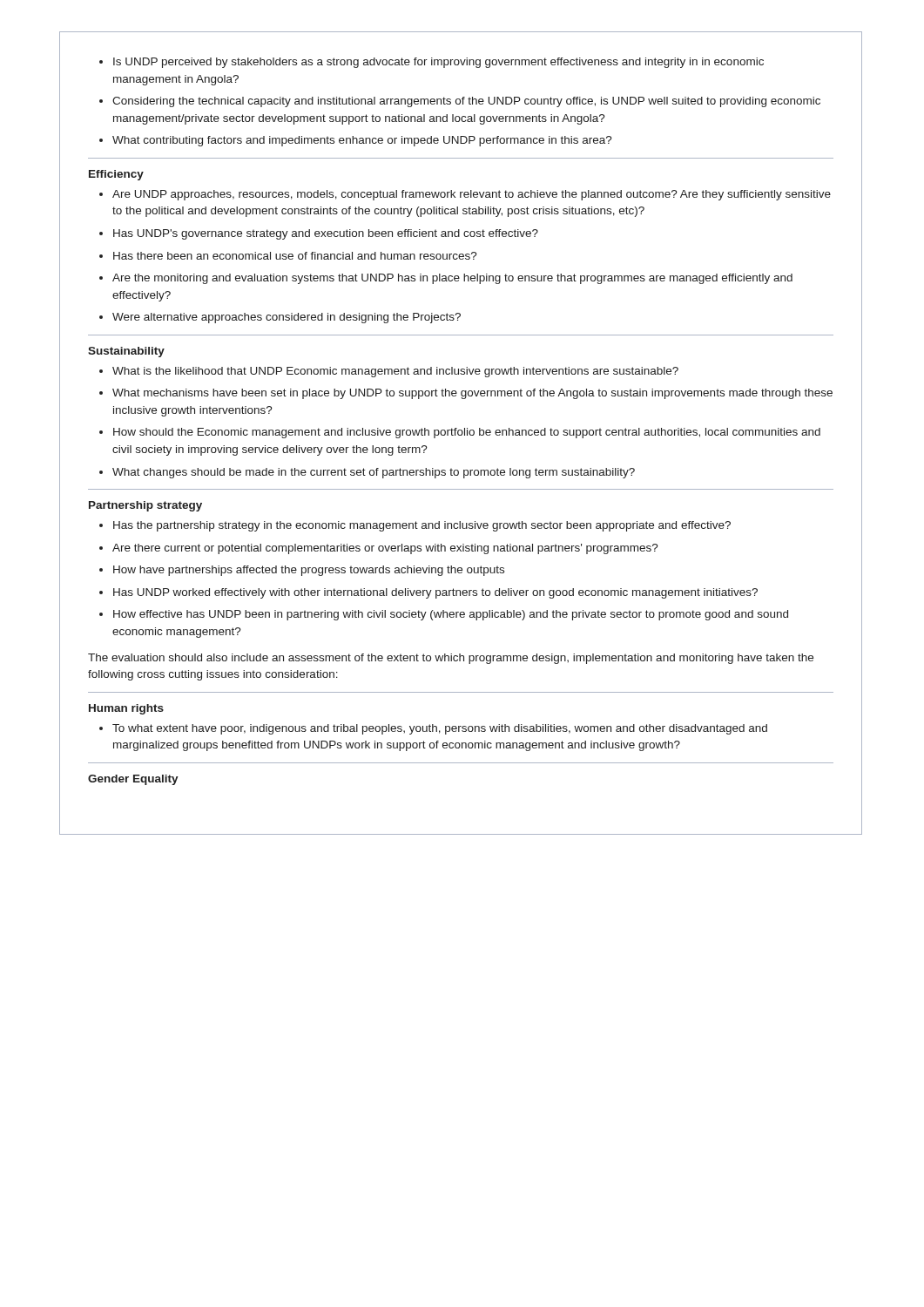The width and height of the screenshot is (924, 1307).
Task: Point to the block beginning "Has UNDP's governance strategy and execution"
Action: point(325,233)
